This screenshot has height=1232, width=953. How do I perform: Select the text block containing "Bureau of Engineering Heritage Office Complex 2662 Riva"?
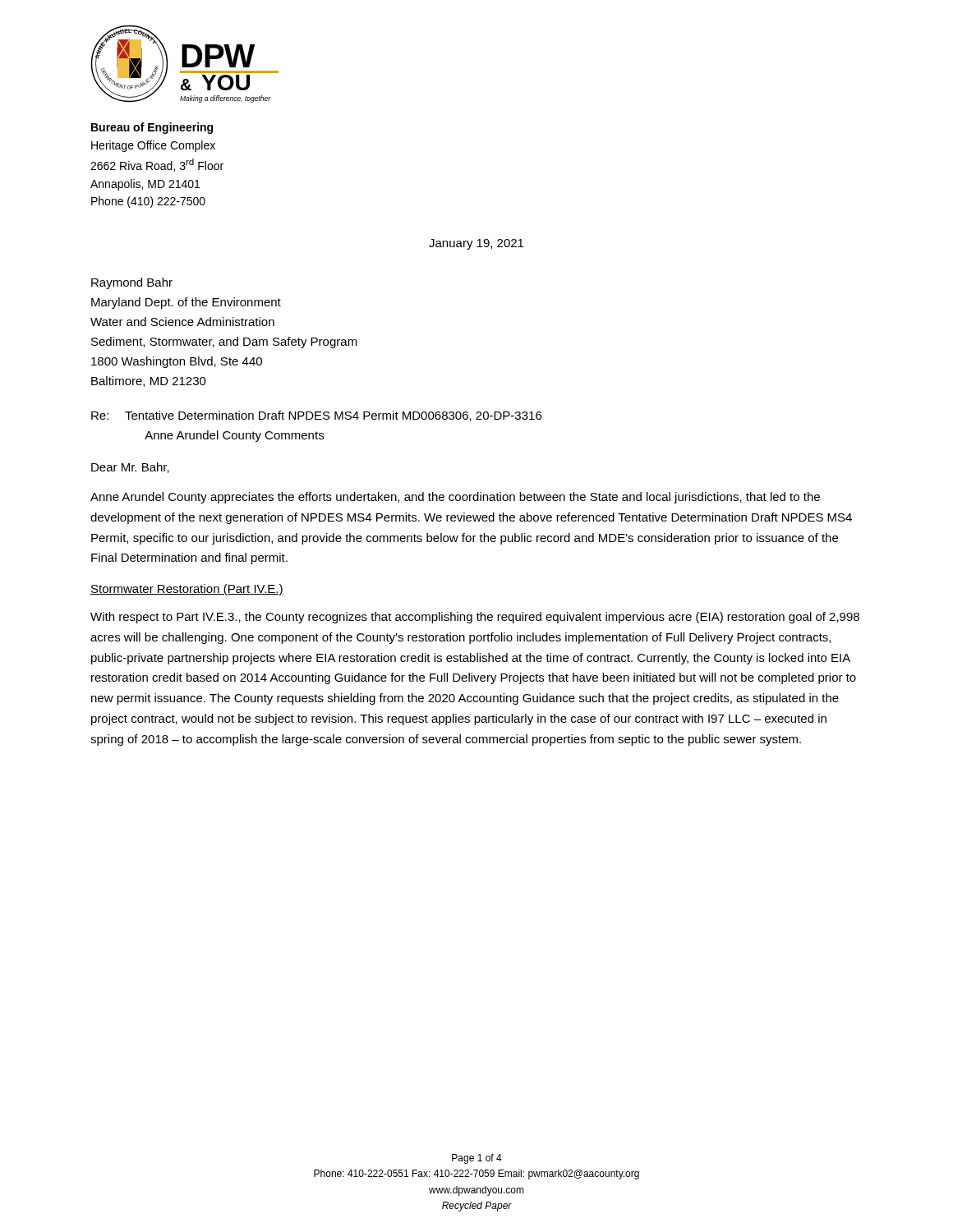click(x=157, y=164)
